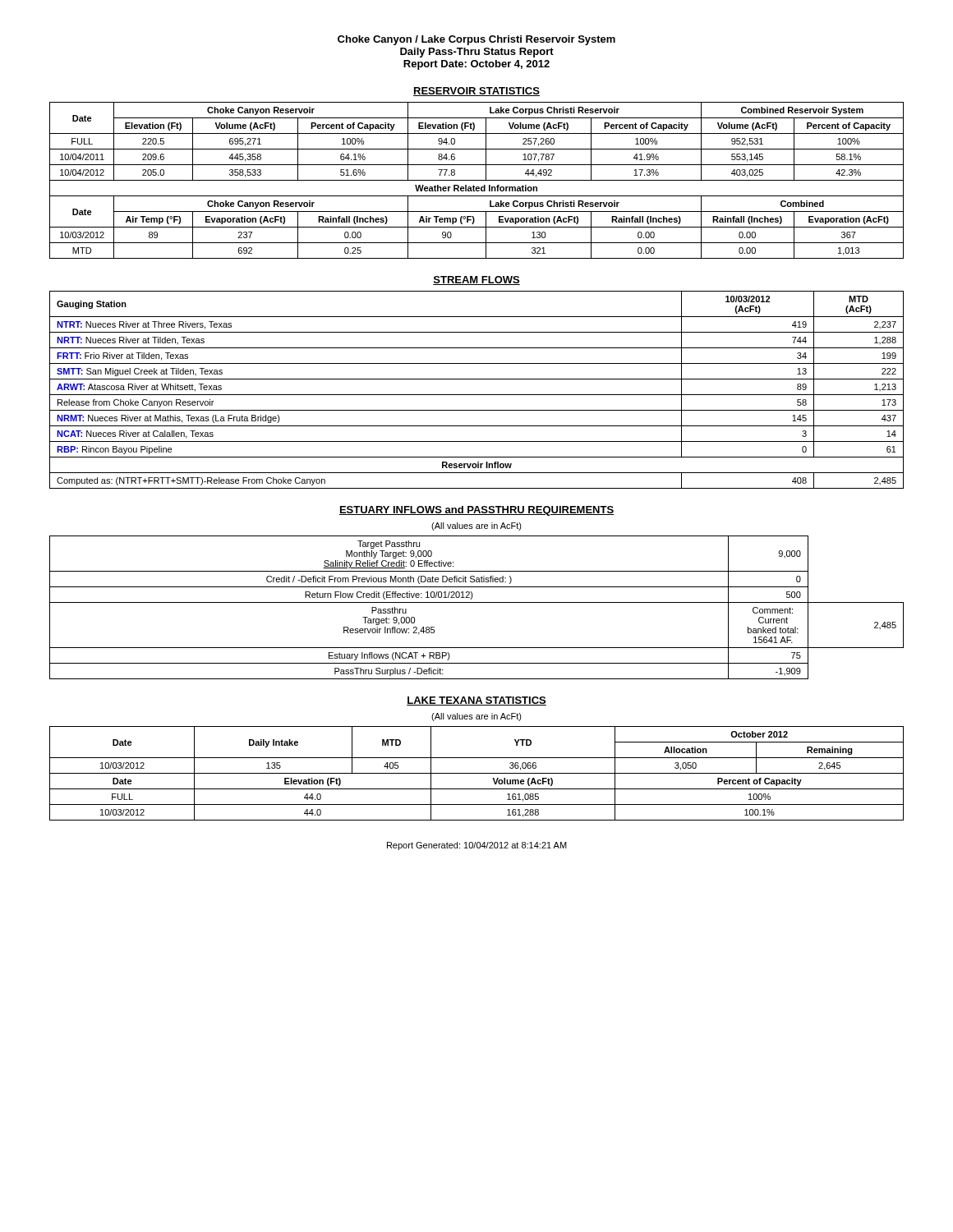Select the table that reads "NTRT: Nueces River at"
The height and width of the screenshot is (1232, 953).
point(476,390)
